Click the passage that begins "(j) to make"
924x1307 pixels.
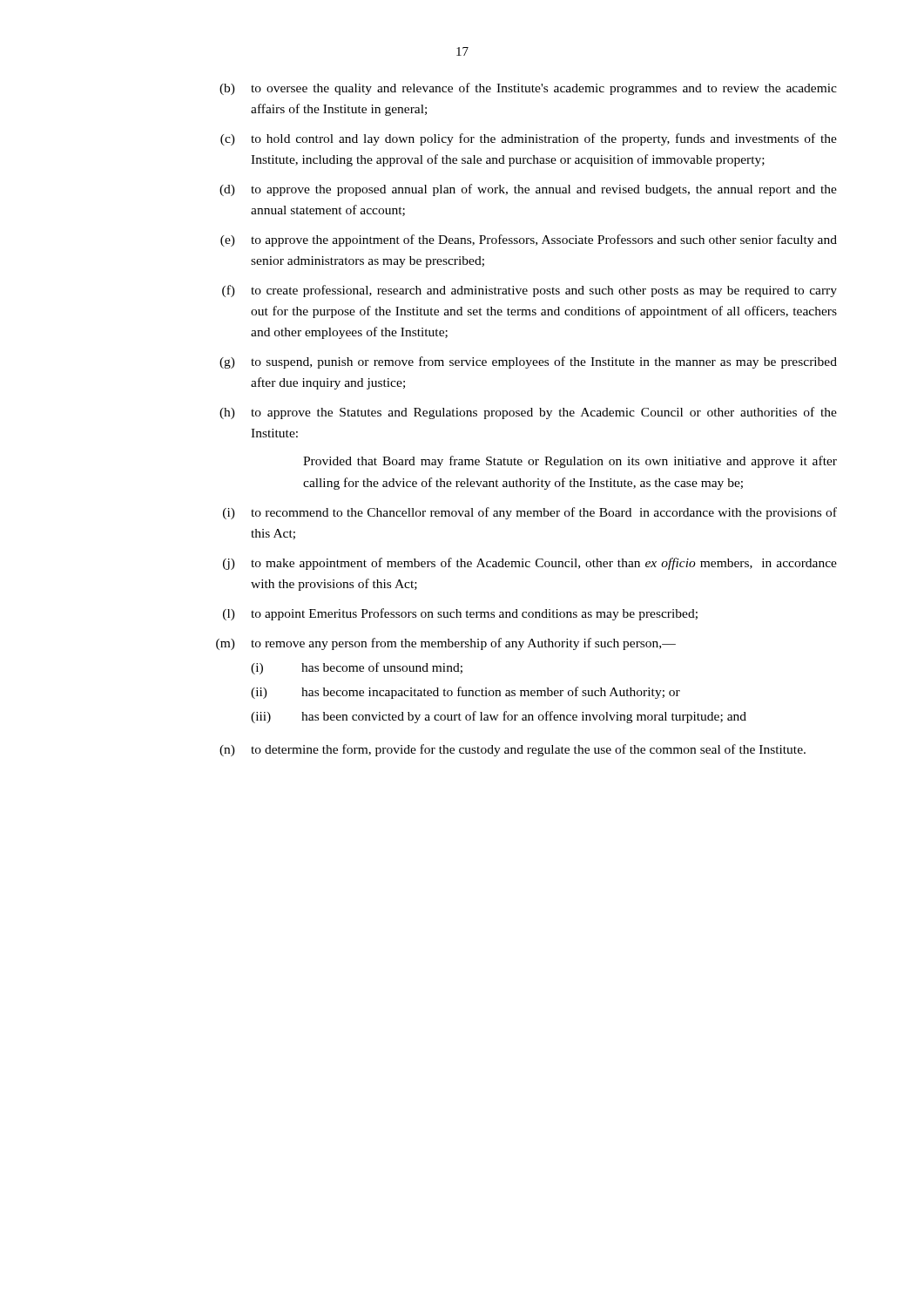tap(506, 573)
